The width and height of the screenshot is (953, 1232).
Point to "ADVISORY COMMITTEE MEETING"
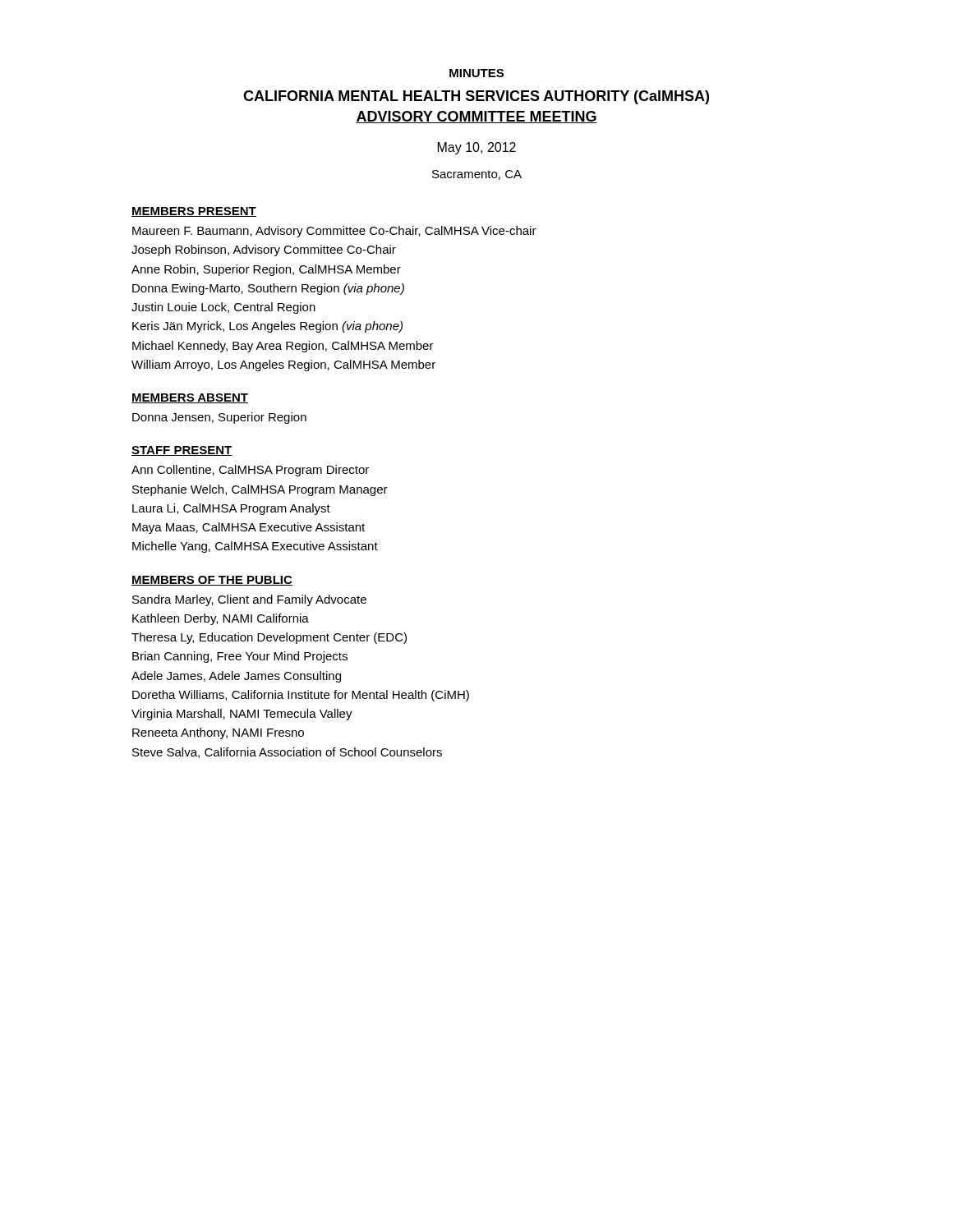476,117
